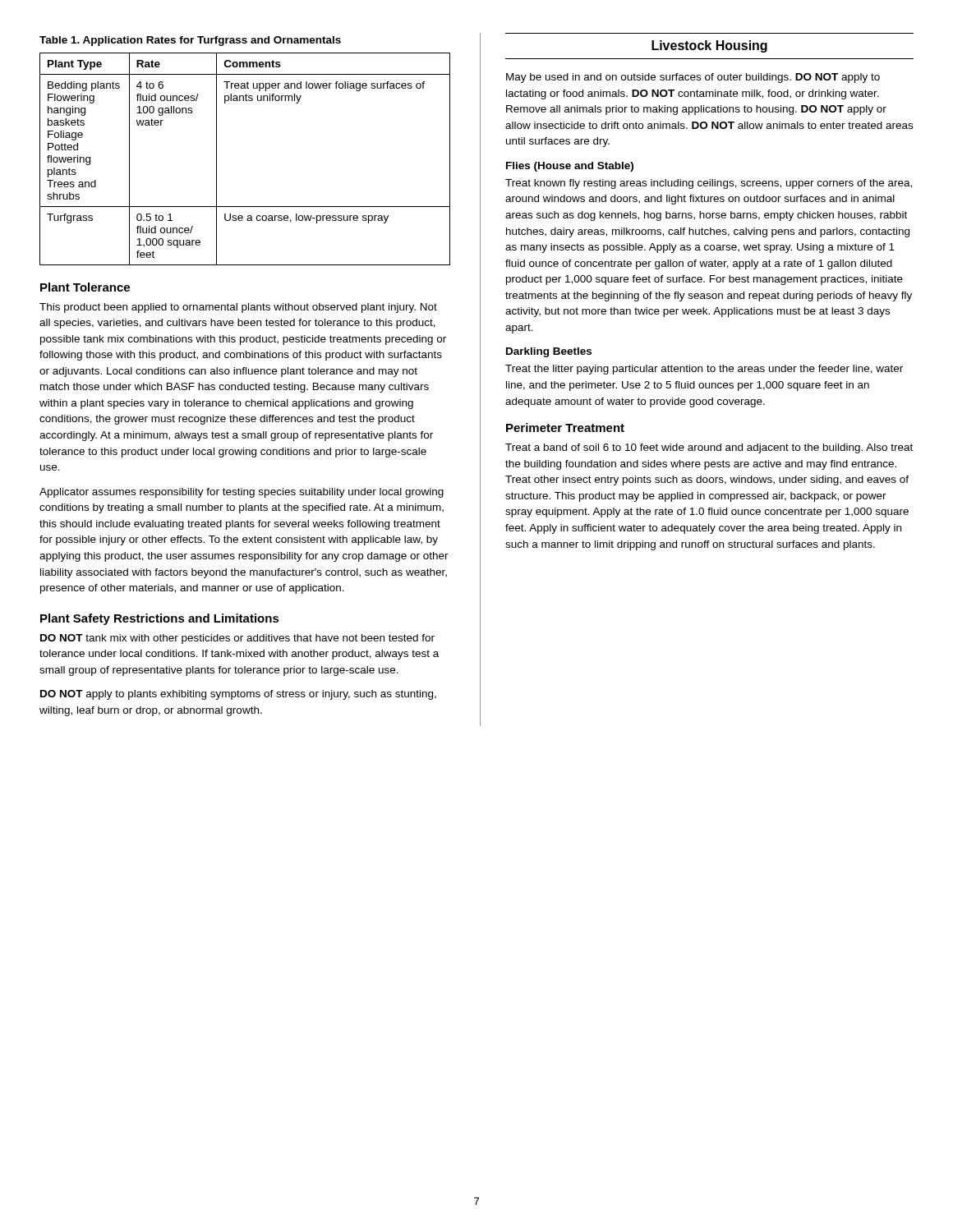Locate the text block containing "Treat the litter paying particular"
This screenshot has height=1232, width=953.
click(704, 385)
